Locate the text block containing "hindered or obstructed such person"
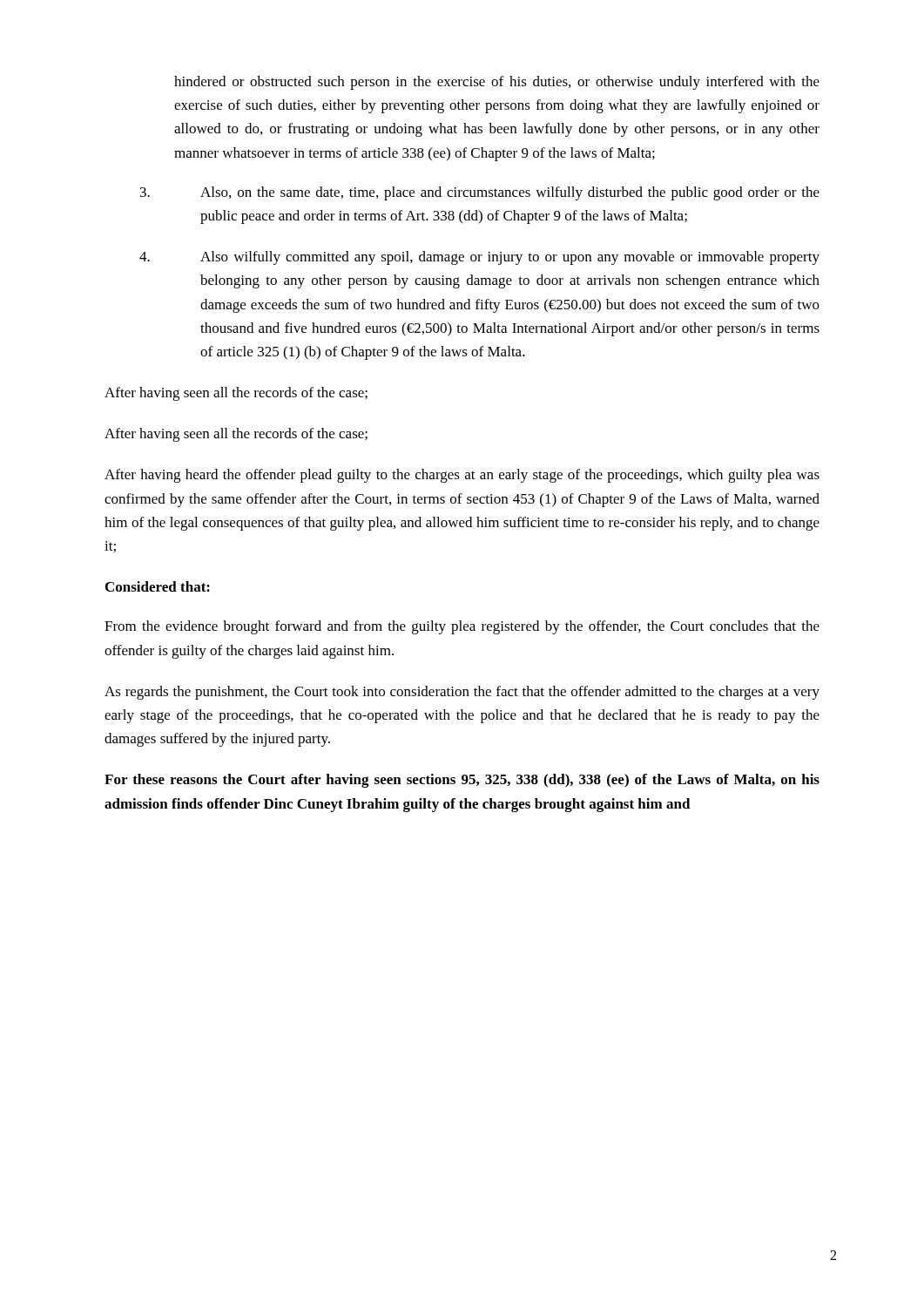Screen dimensions: 1307x924 coord(497,117)
